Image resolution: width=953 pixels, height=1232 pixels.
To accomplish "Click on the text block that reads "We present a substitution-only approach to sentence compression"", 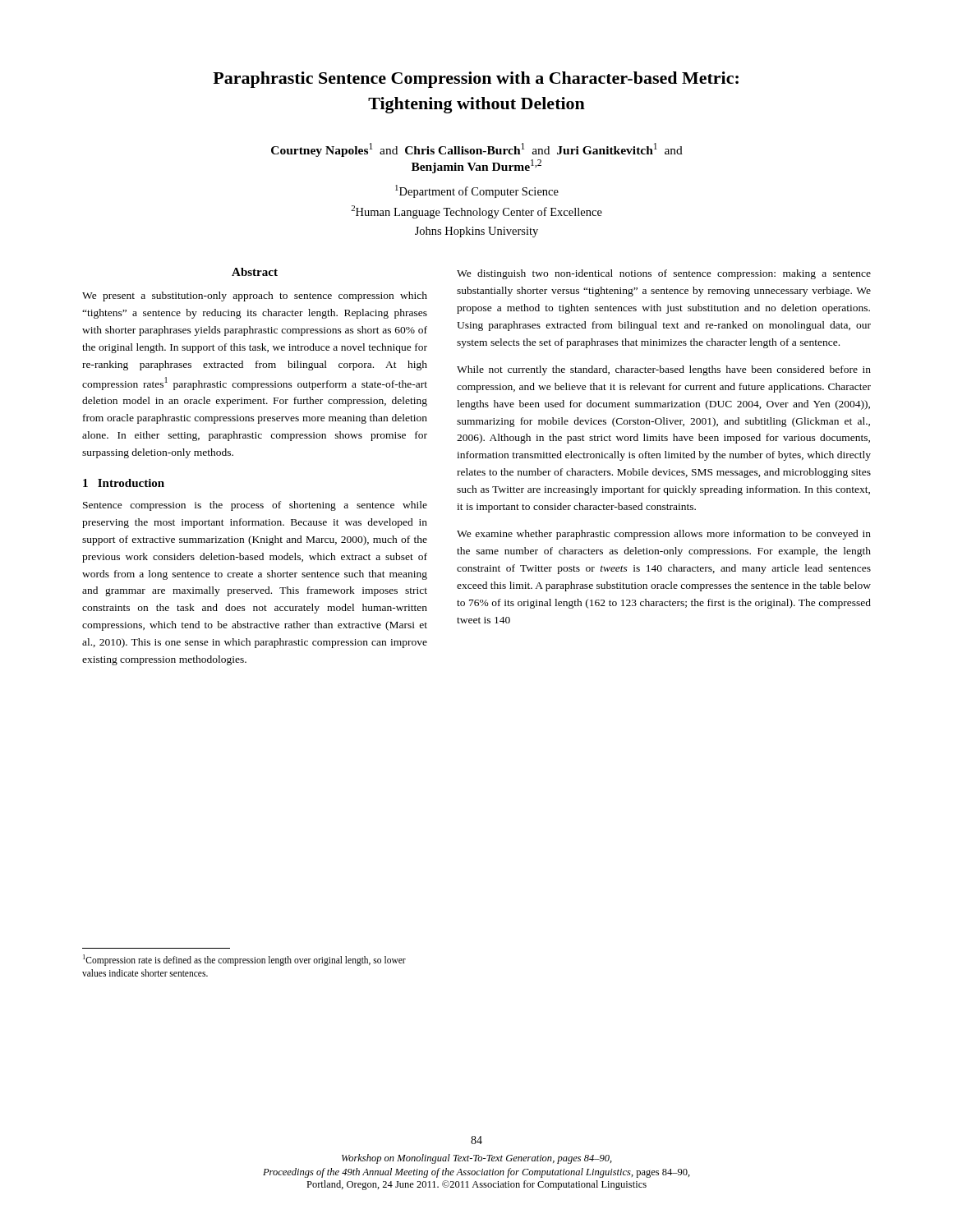I will tap(255, 374).
